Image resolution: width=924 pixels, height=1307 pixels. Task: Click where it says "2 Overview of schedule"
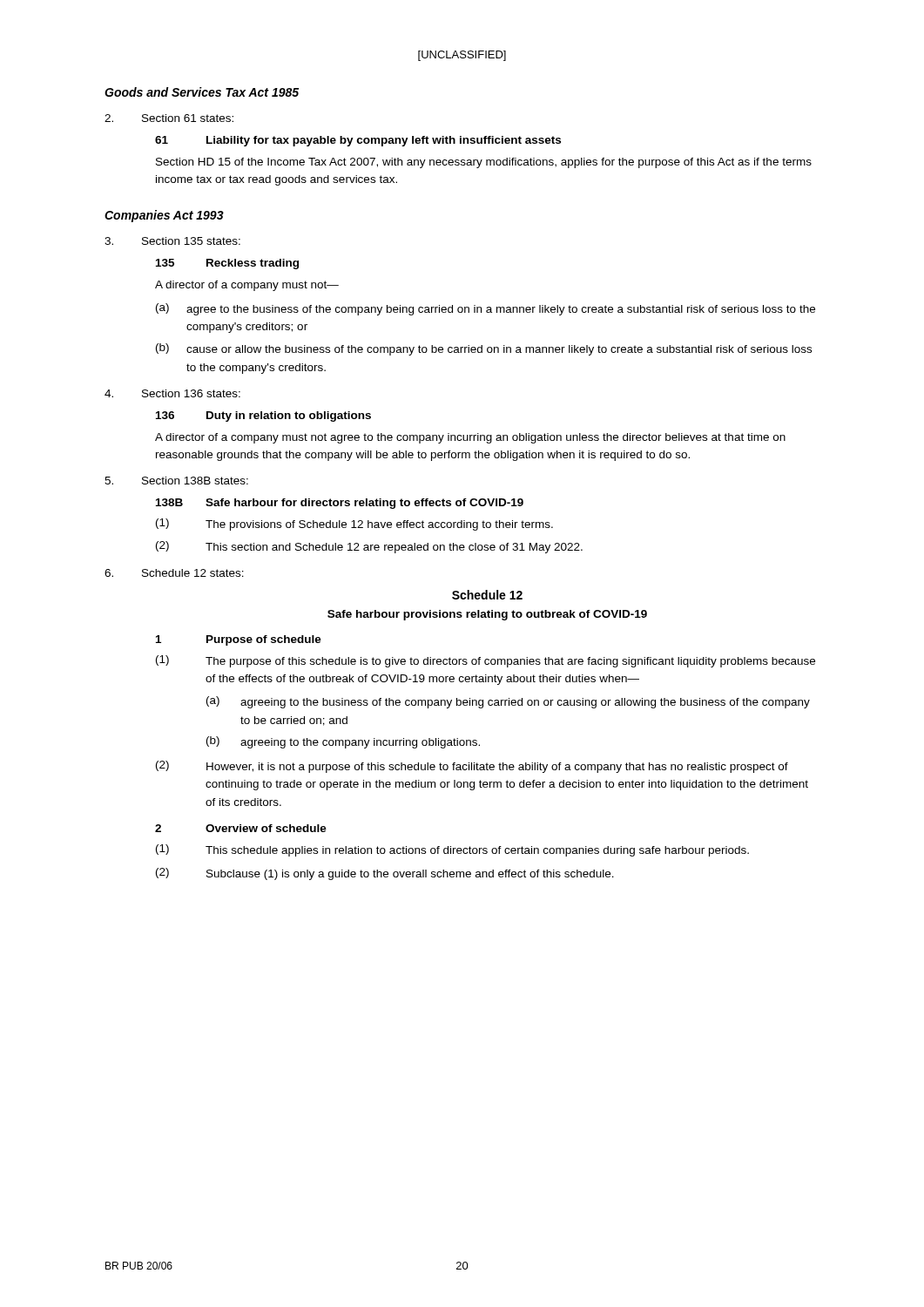pyautogui.click(x=241, y=828)
